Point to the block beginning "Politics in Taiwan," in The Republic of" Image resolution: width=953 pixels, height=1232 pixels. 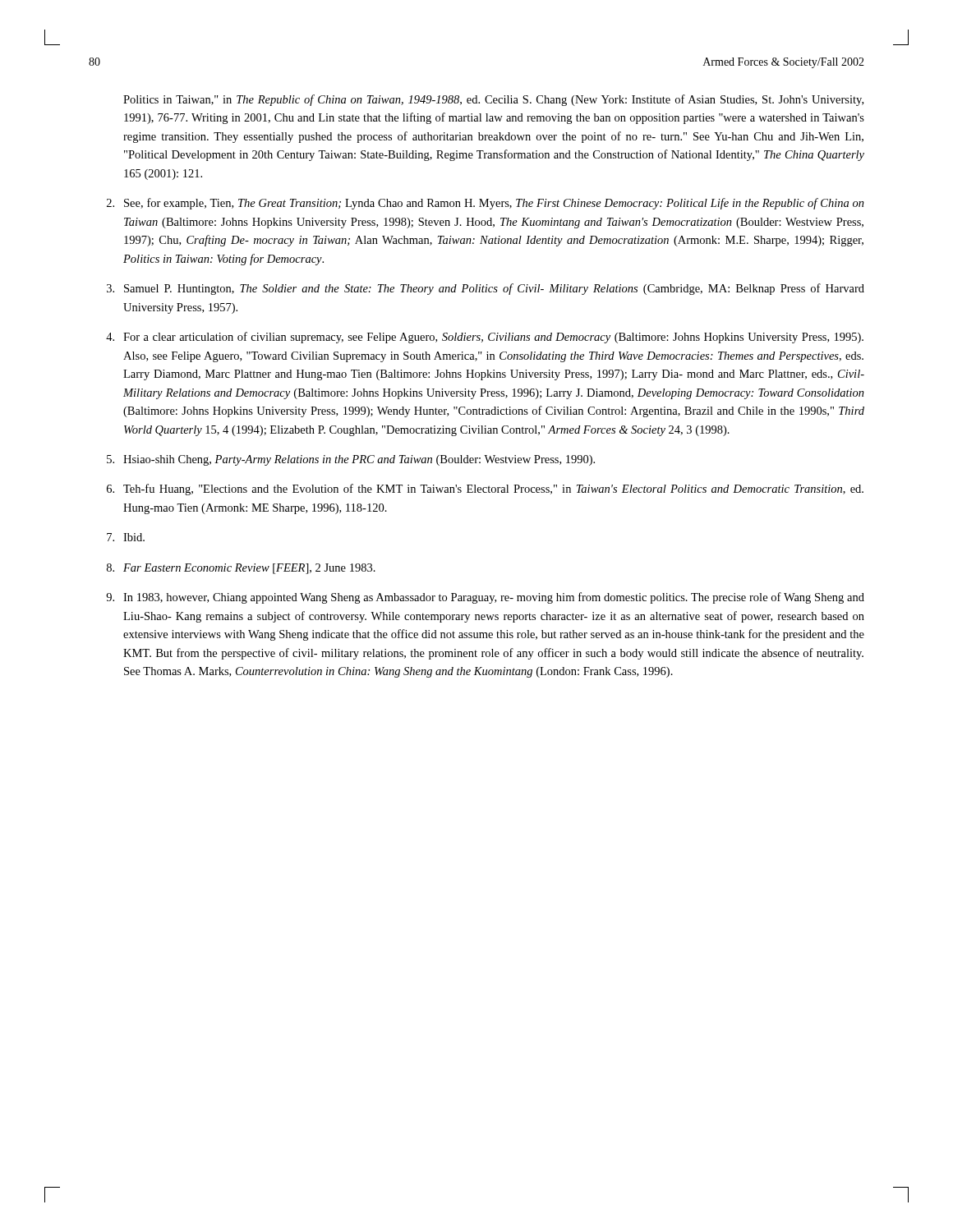click(x=494, y=136)
